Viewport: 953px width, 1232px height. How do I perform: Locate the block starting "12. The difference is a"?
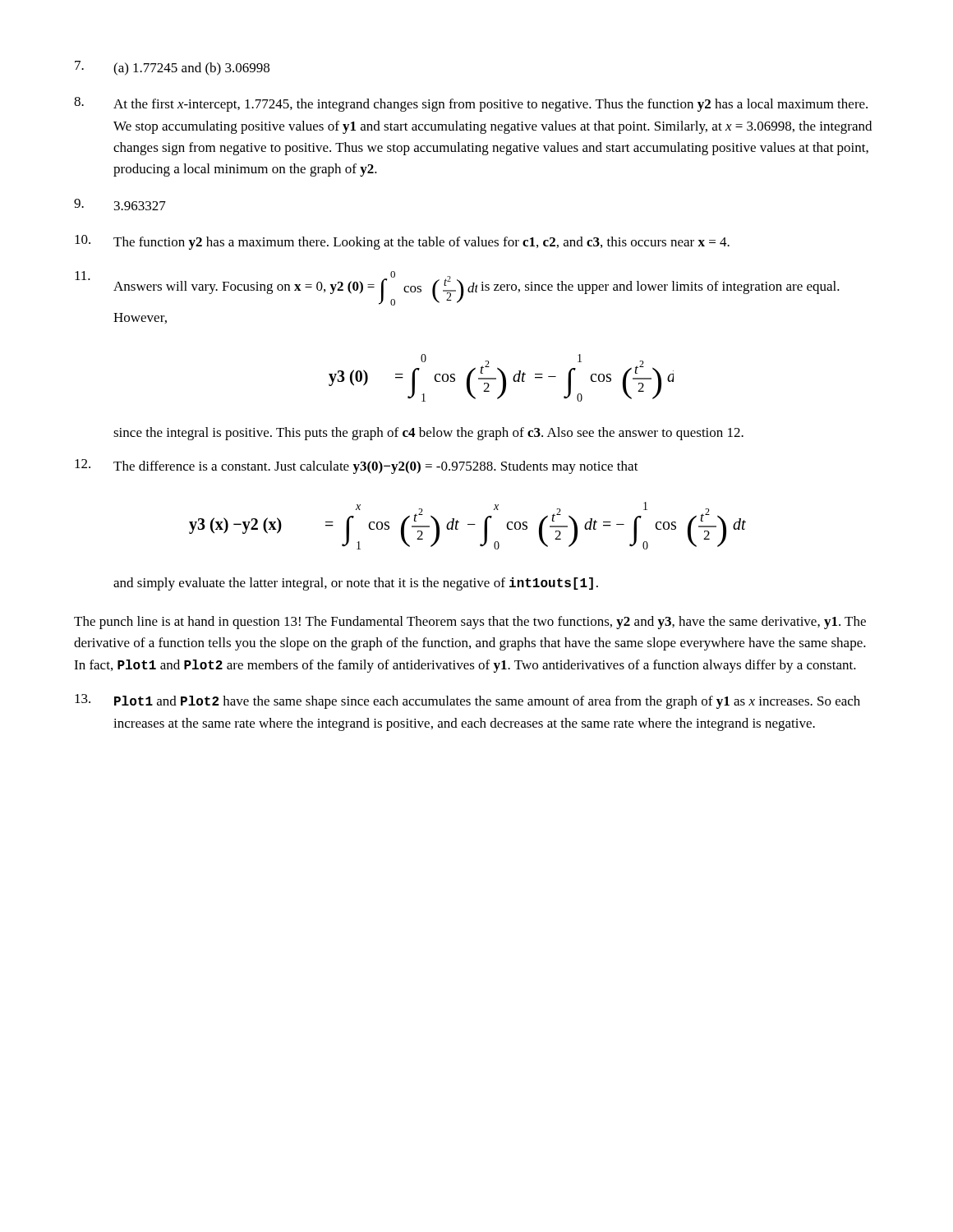coord(476,466)
